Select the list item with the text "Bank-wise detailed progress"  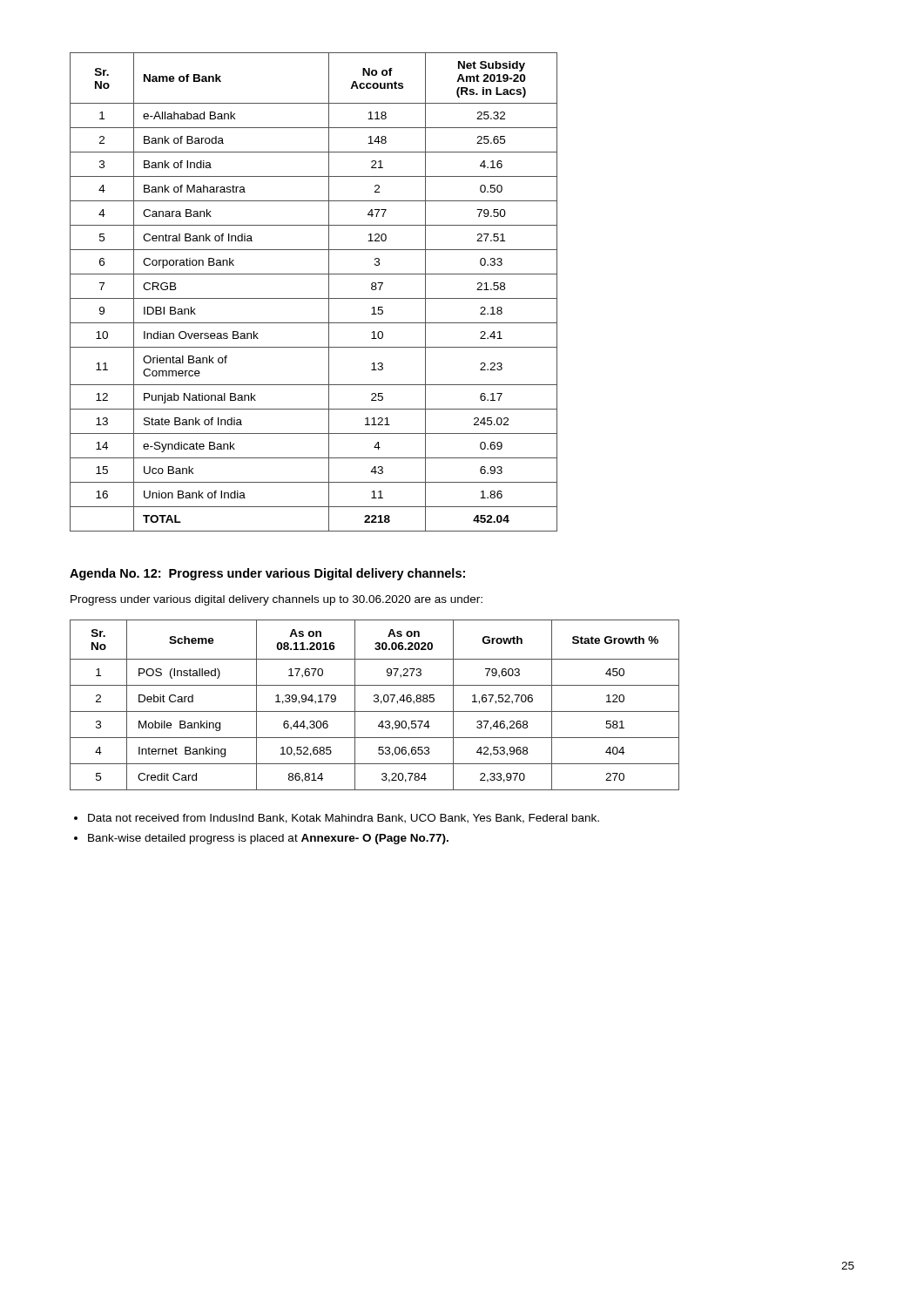point(268,838)
